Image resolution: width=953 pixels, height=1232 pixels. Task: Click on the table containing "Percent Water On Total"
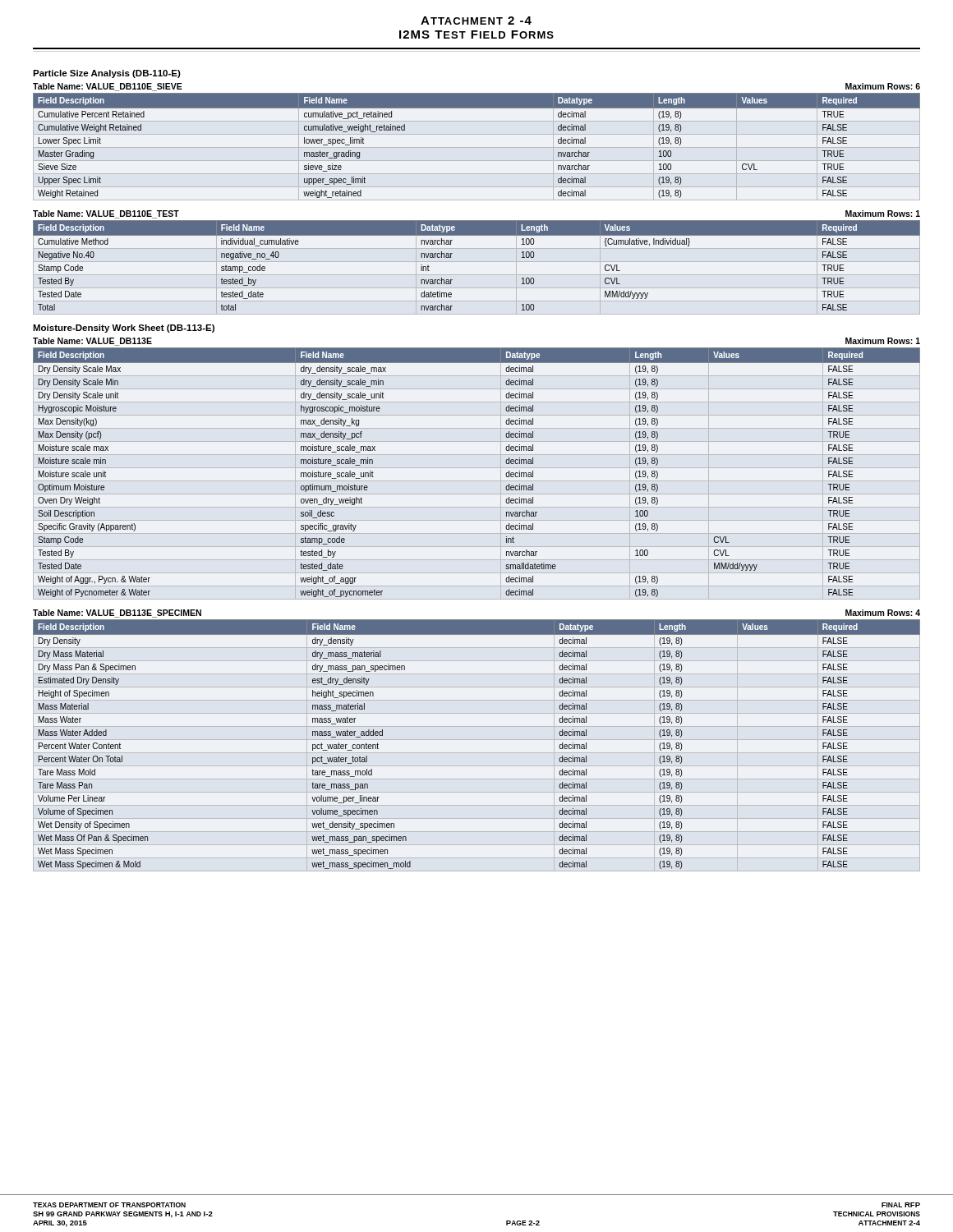pyautogui.click(x=476, y=740)
